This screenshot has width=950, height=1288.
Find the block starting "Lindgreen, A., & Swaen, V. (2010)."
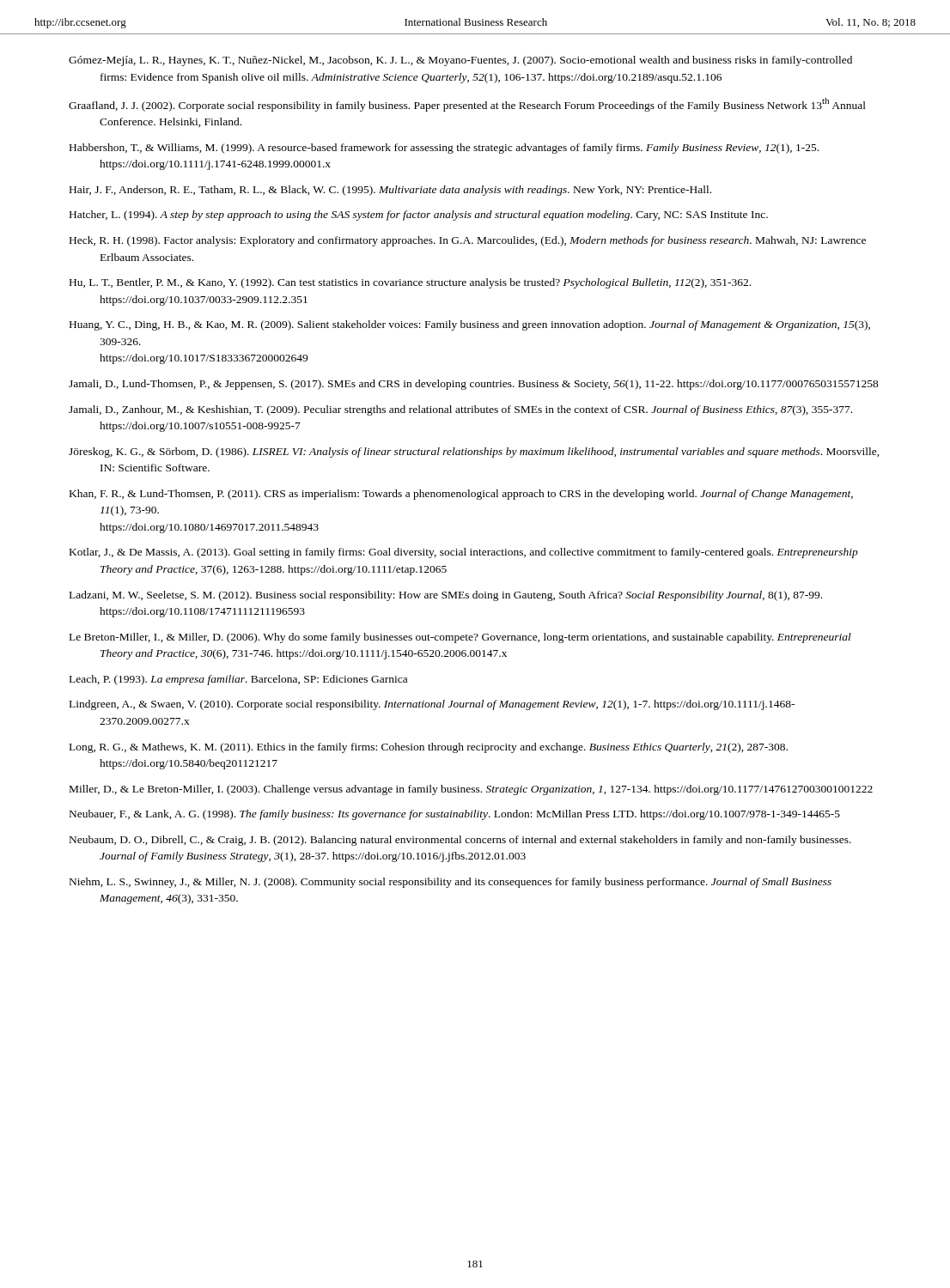click(432, 712)
